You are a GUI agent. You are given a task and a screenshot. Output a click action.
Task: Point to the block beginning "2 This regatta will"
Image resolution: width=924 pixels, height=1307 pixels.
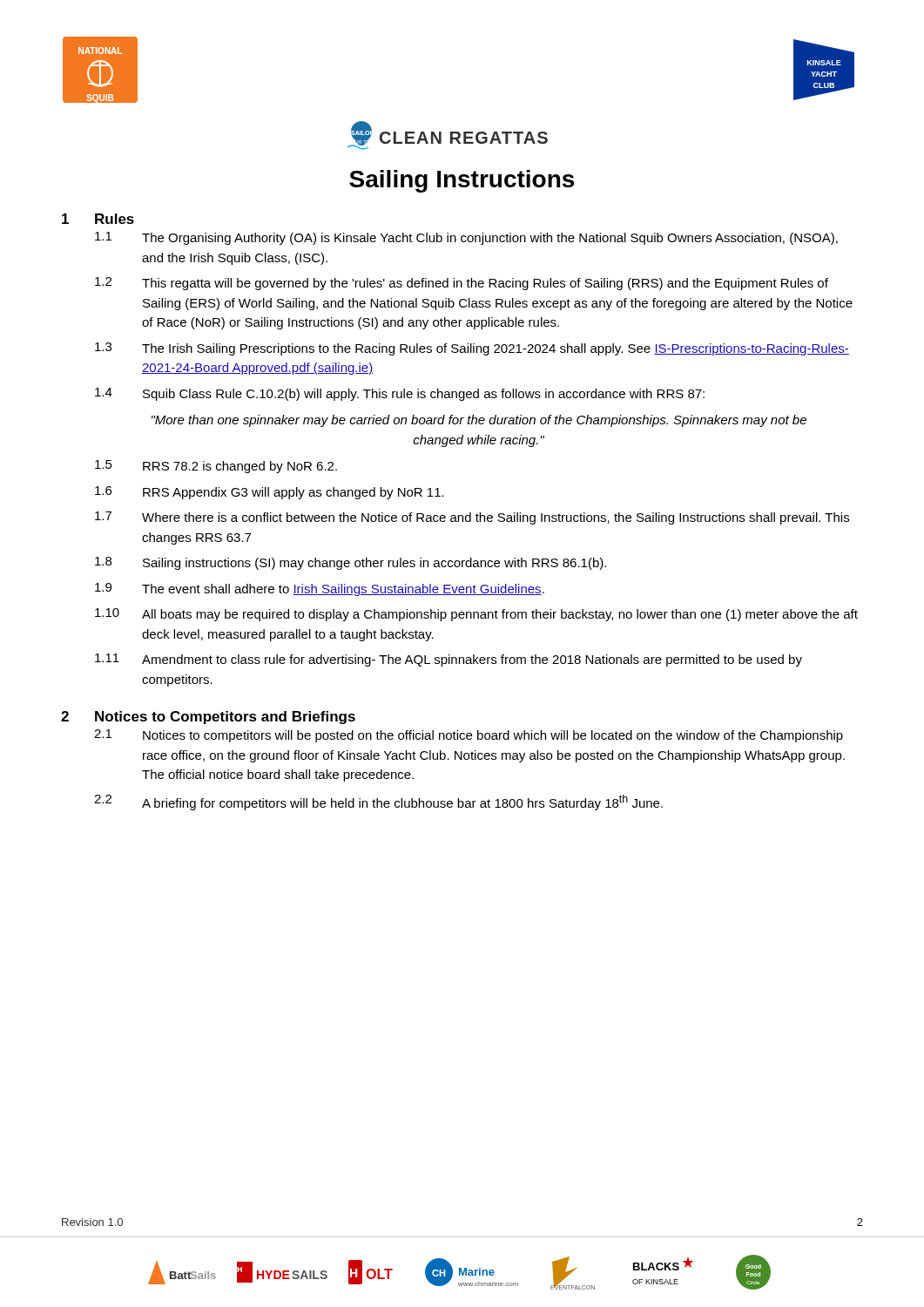[479, 303]
